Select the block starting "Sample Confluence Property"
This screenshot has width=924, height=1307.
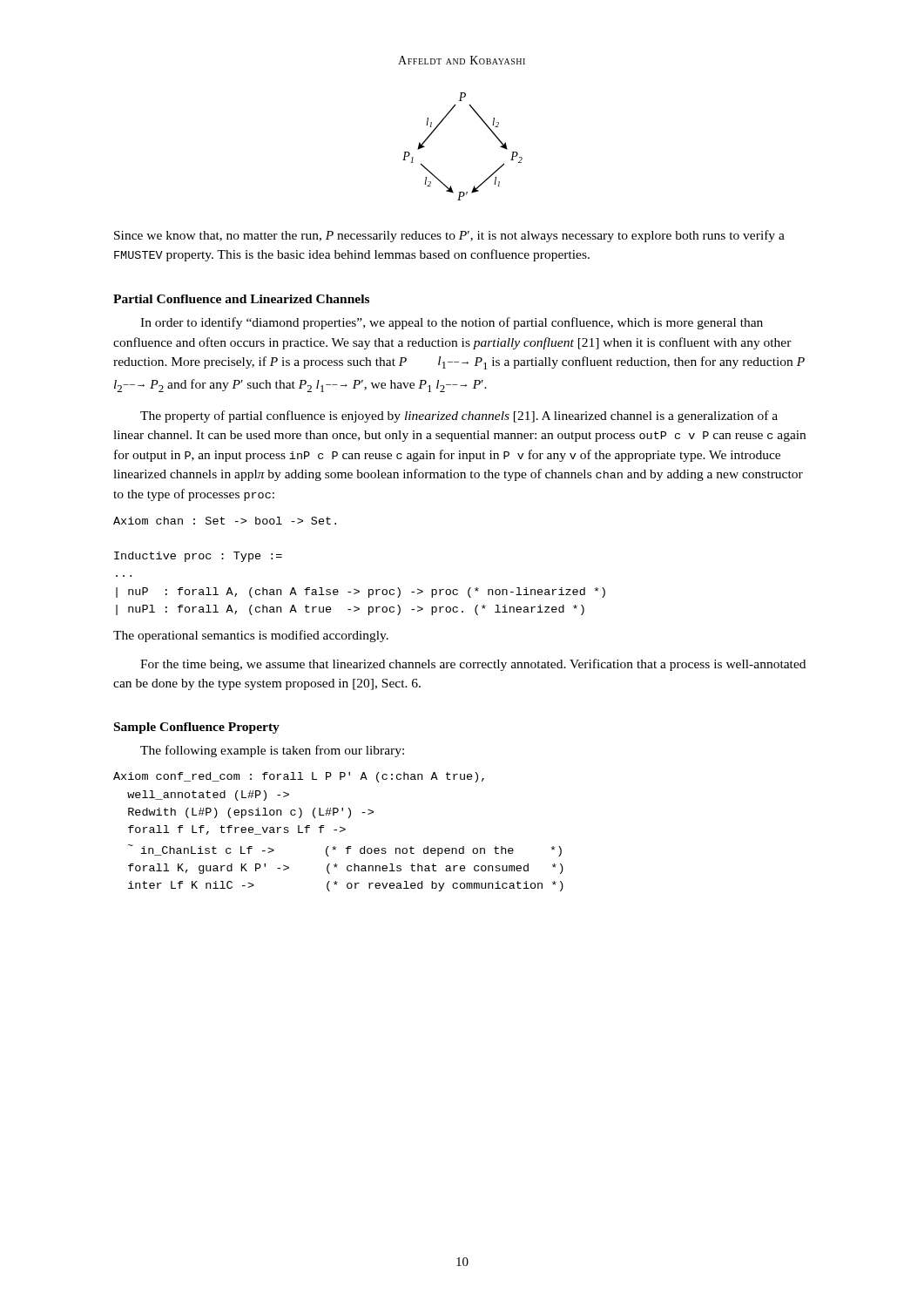coord(196,727)
